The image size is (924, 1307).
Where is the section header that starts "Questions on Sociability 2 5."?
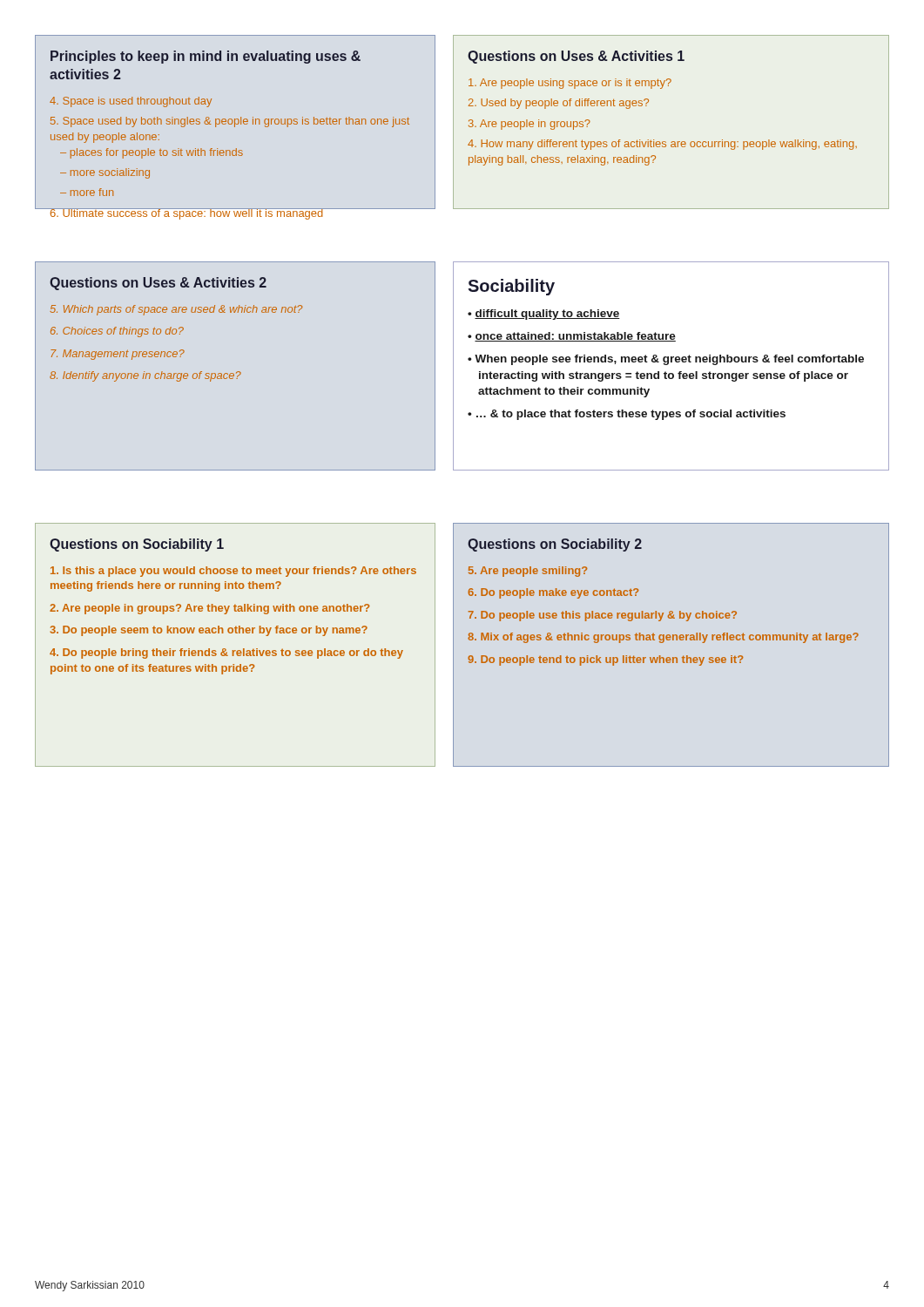tap(671, 601)
